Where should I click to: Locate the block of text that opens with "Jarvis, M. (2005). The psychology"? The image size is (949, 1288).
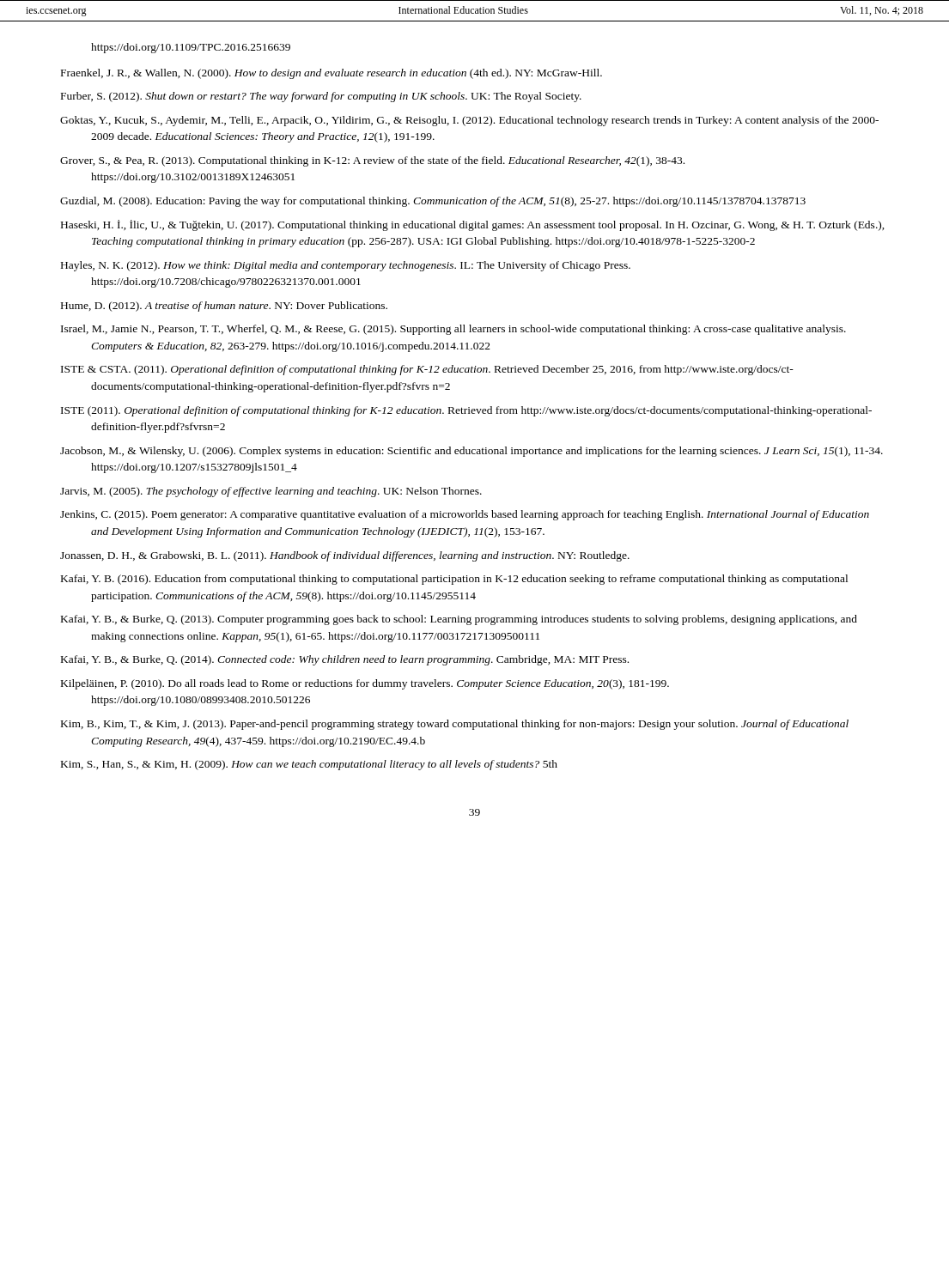271,491
